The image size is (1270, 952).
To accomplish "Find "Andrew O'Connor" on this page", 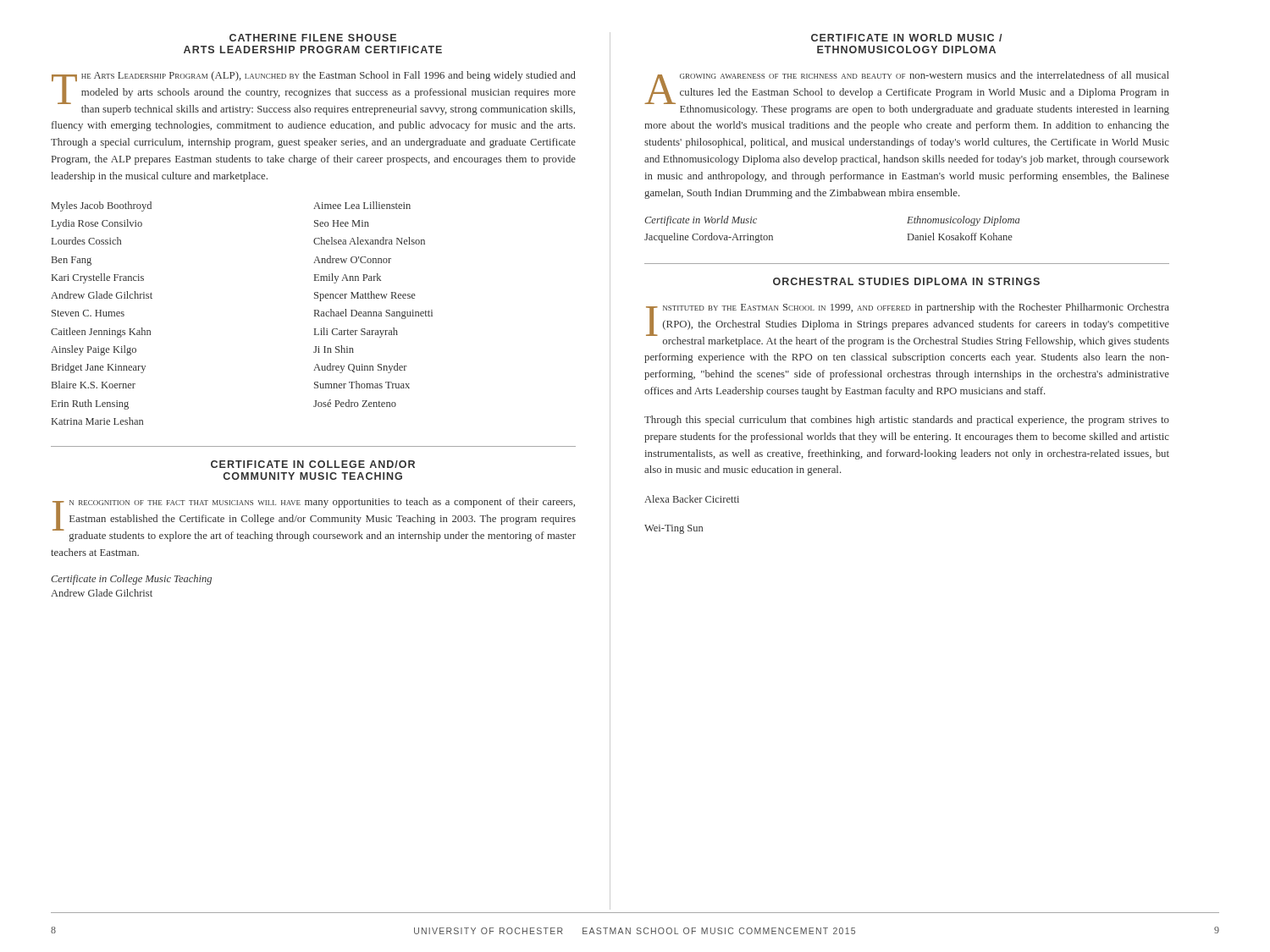I will pyautogui.click(x=352, y=259).
